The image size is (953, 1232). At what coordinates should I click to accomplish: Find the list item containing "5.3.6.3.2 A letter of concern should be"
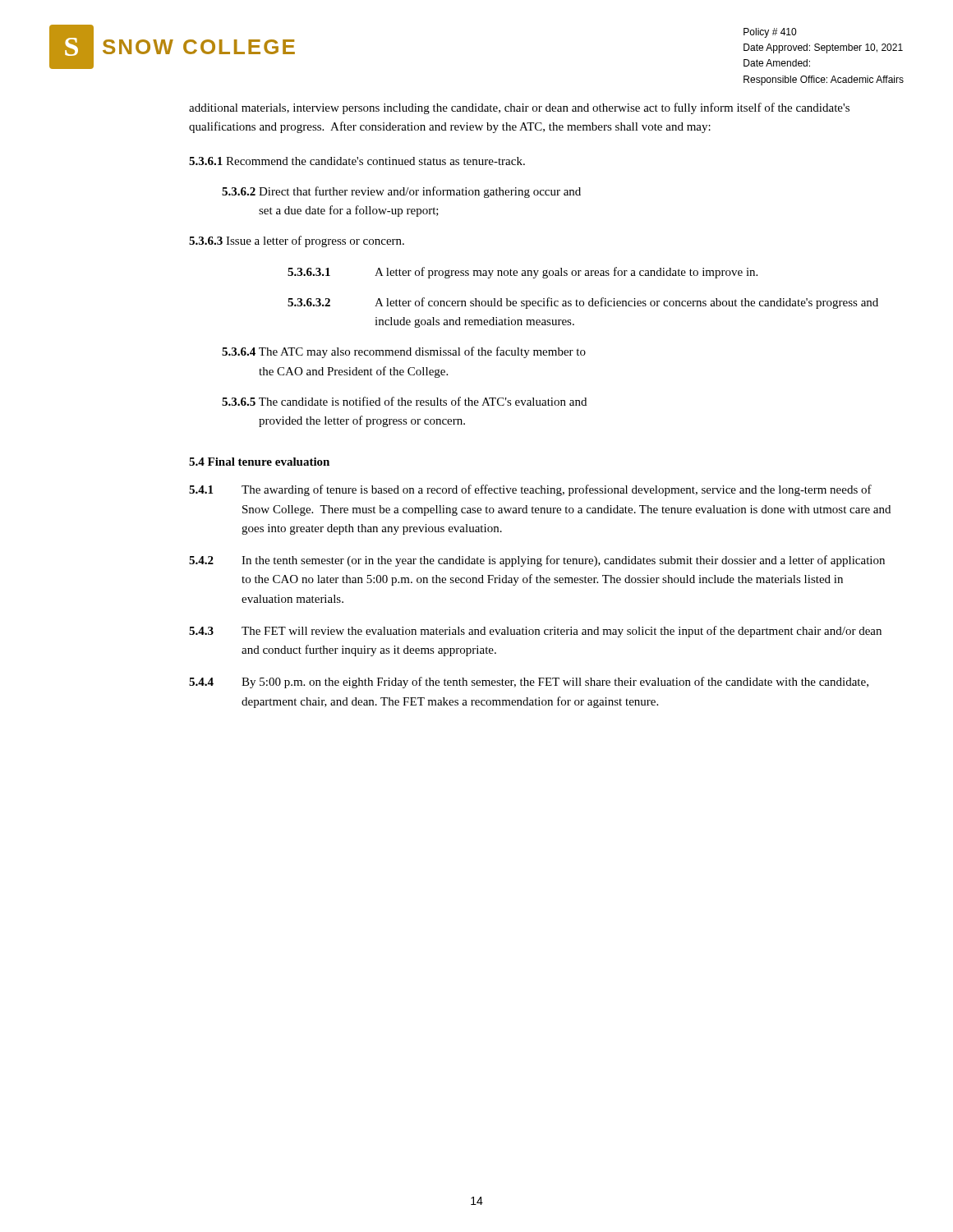tap(592, 312)
